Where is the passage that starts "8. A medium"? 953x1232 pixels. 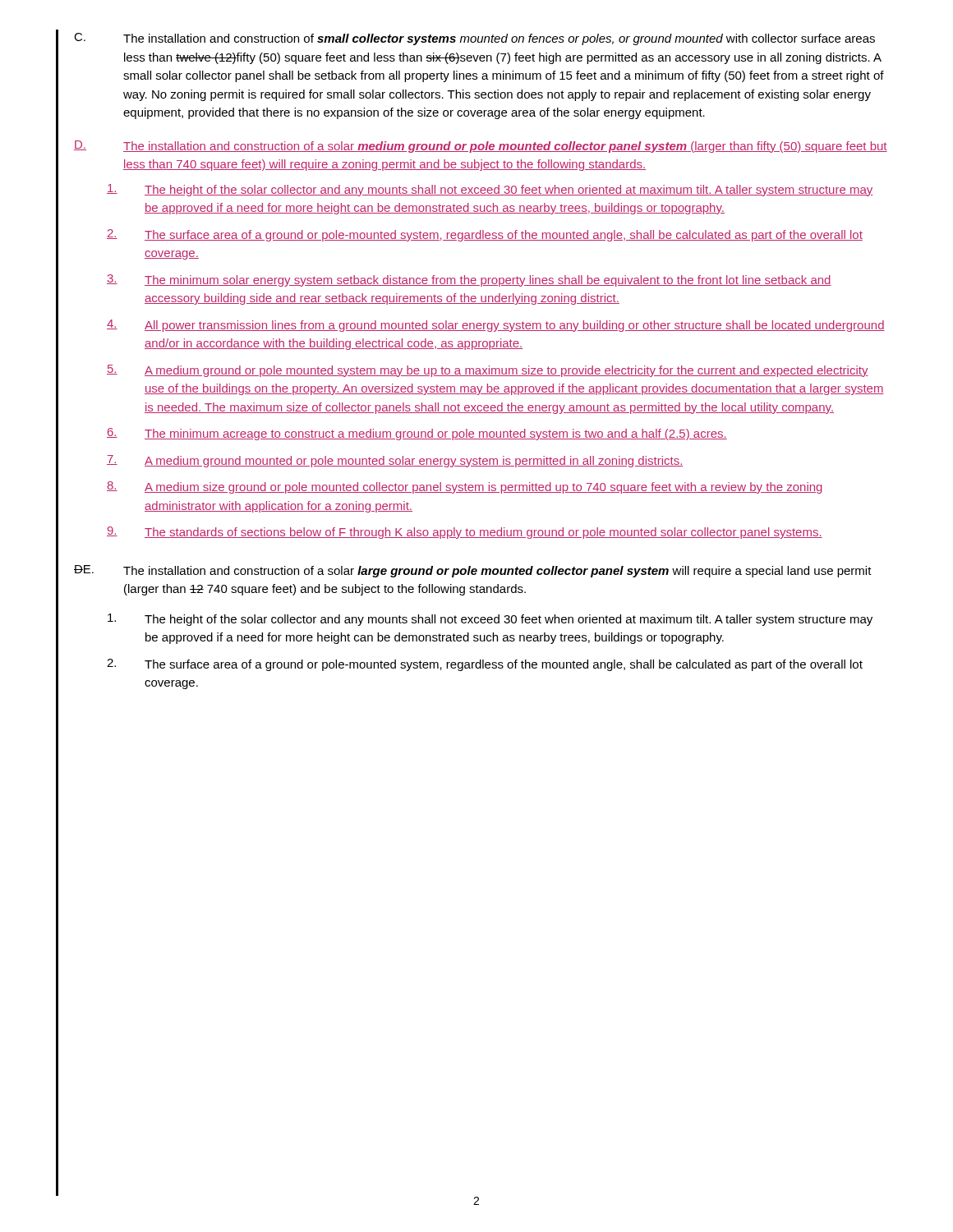(497, 496)
